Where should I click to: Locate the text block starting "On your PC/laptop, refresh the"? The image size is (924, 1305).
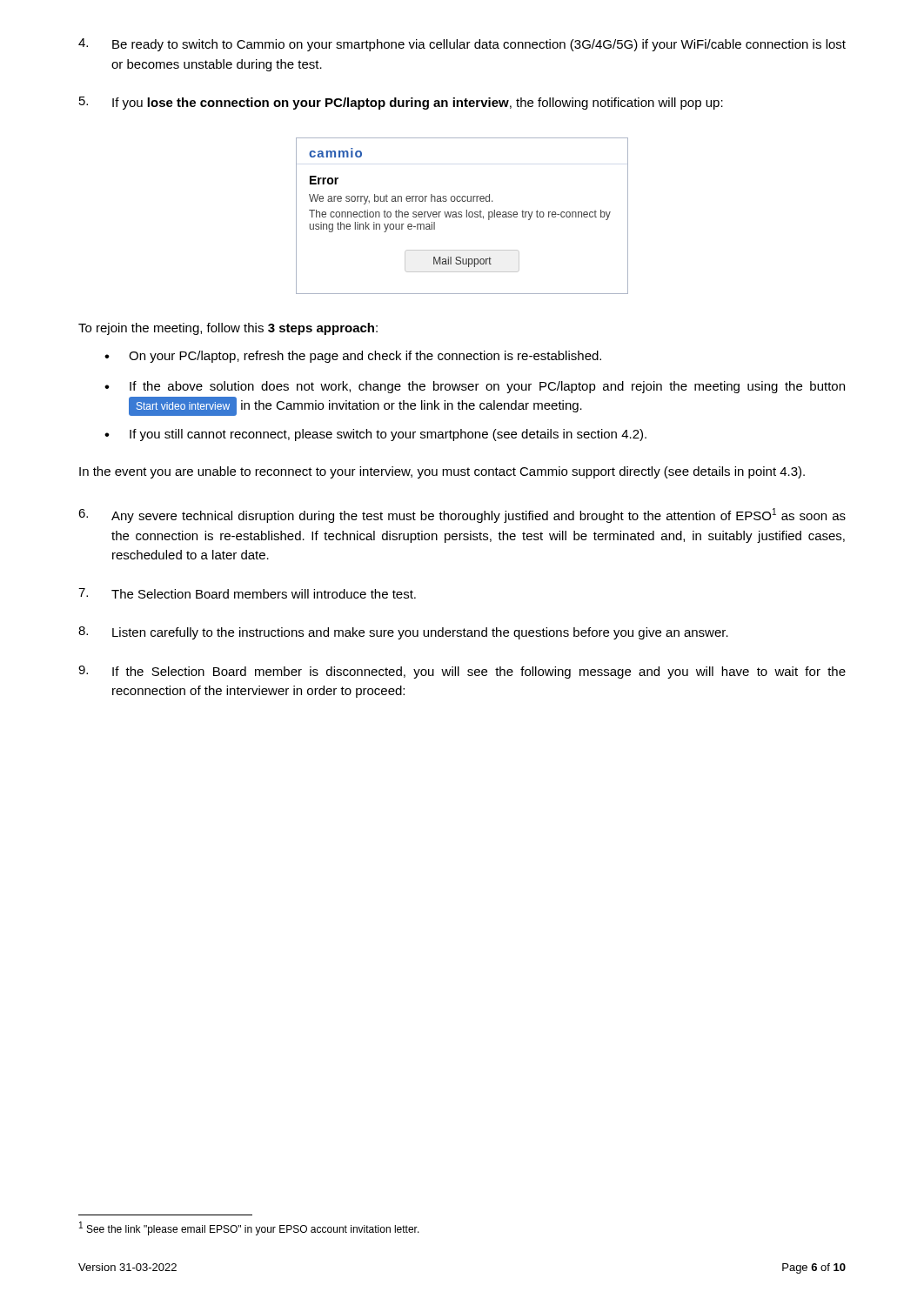[x=487, y=356]
